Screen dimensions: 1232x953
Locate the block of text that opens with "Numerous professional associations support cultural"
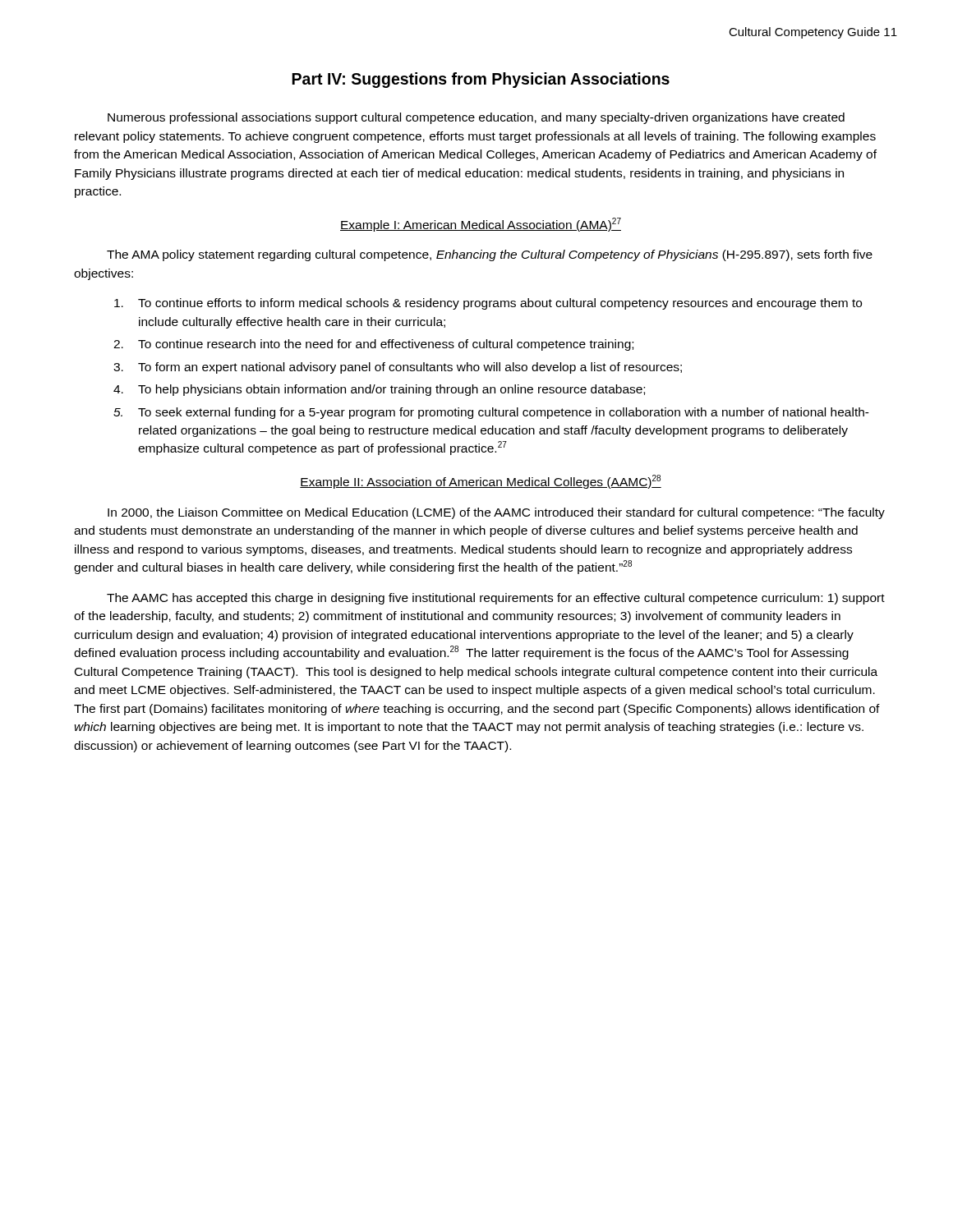pos(475,154)
